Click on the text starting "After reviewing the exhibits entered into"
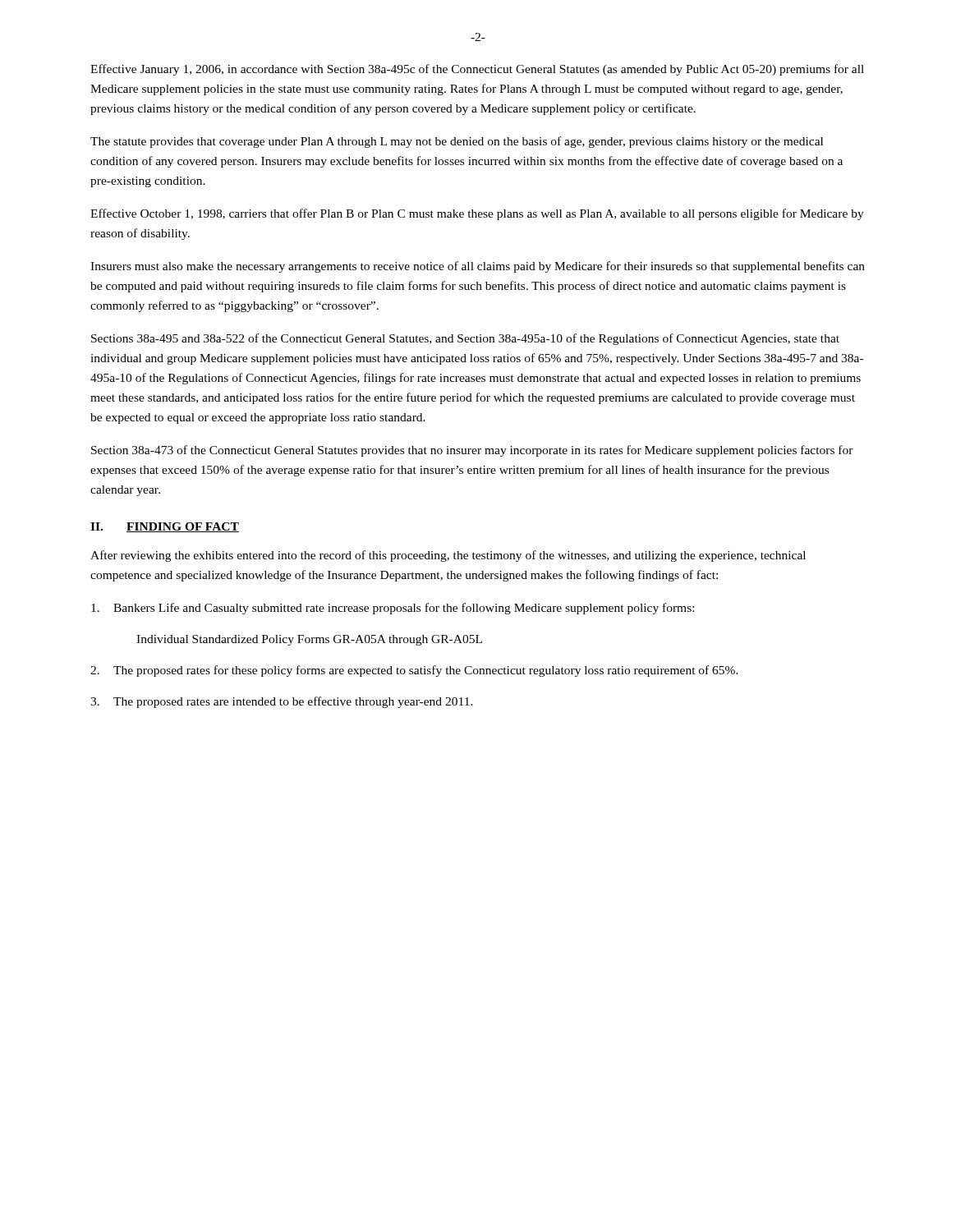 tap(478, 565)
